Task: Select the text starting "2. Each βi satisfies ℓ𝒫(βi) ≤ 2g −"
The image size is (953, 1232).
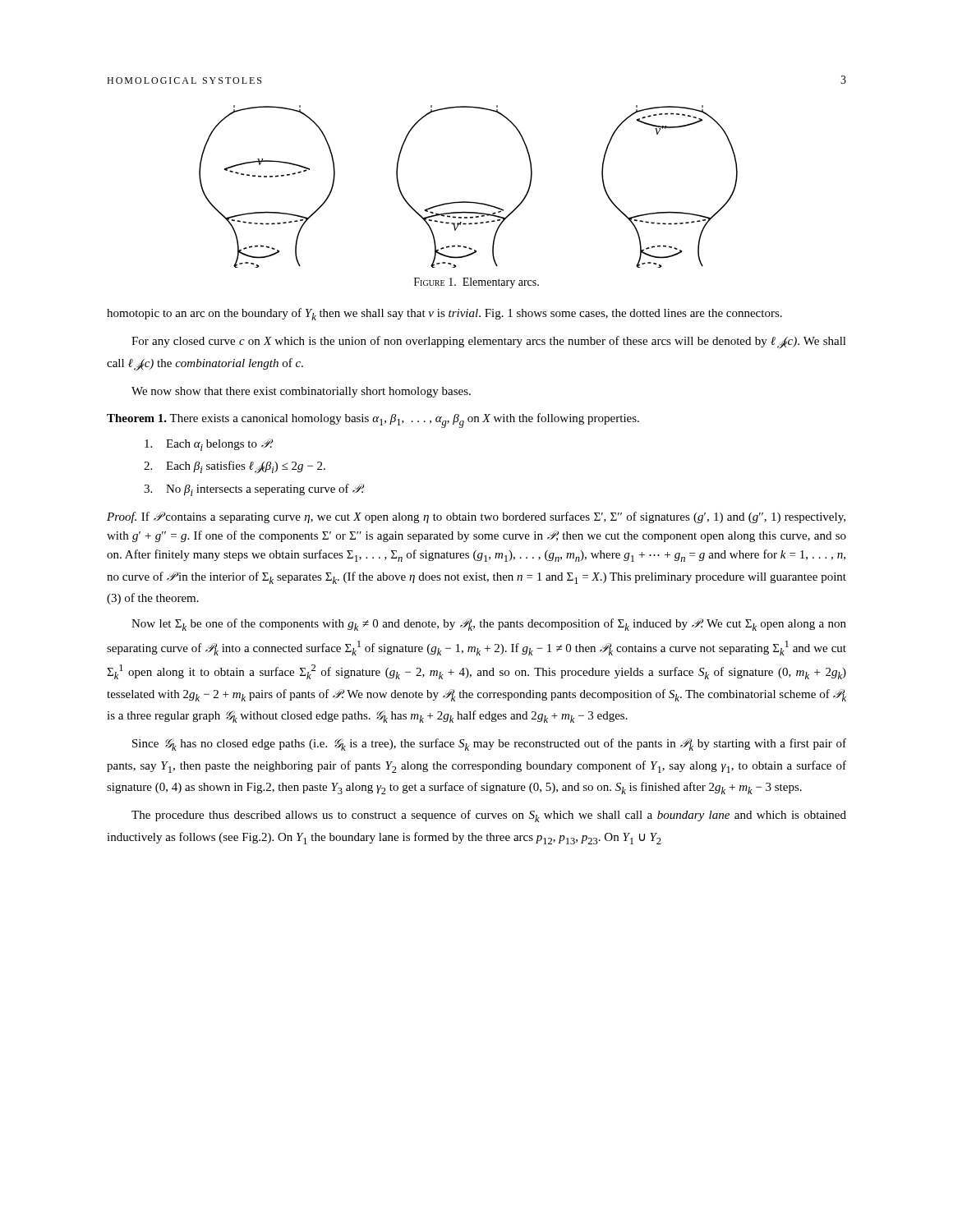Action: (x=235, y=468)
